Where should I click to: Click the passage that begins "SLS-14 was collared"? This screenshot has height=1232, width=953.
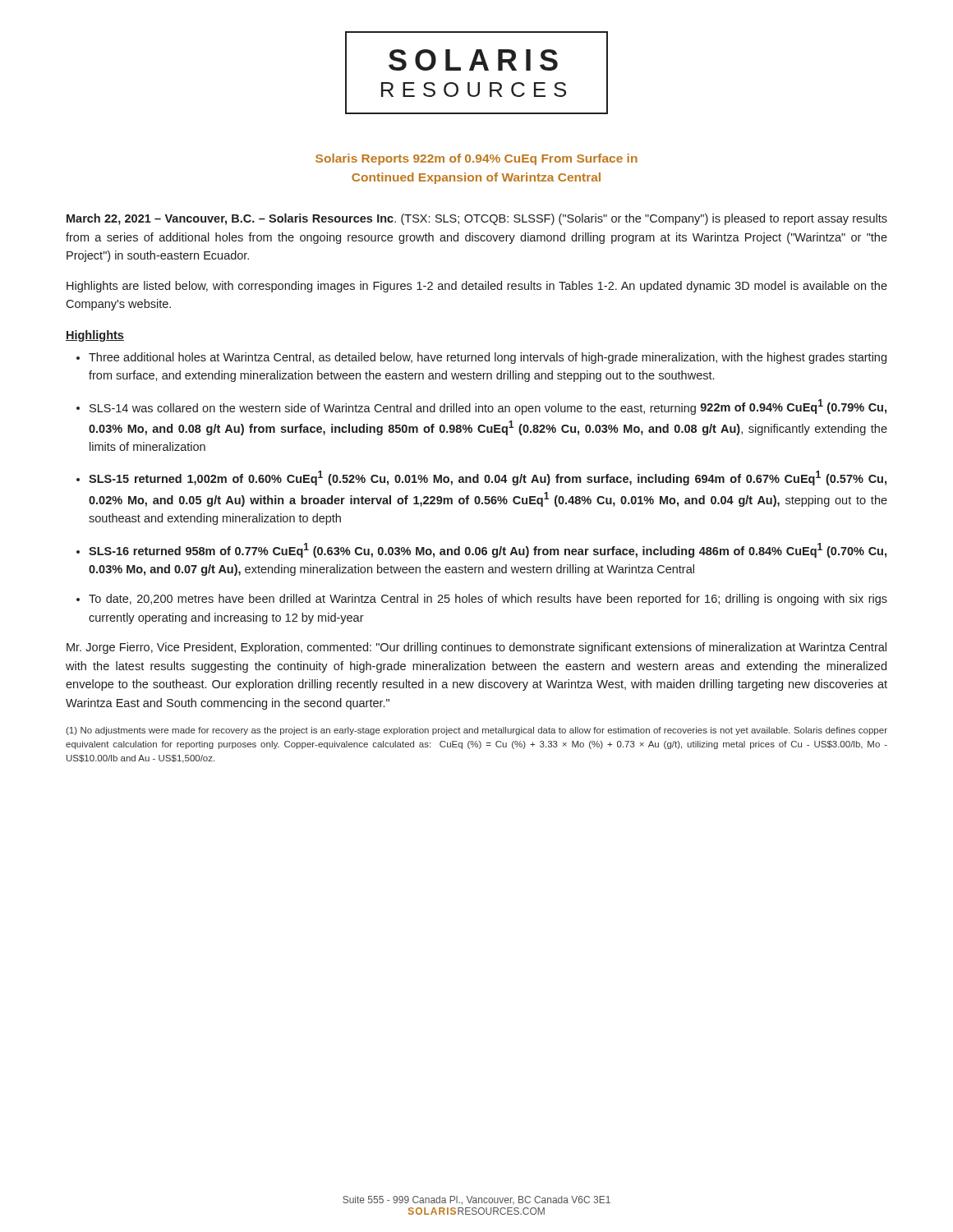coord(488,426)
